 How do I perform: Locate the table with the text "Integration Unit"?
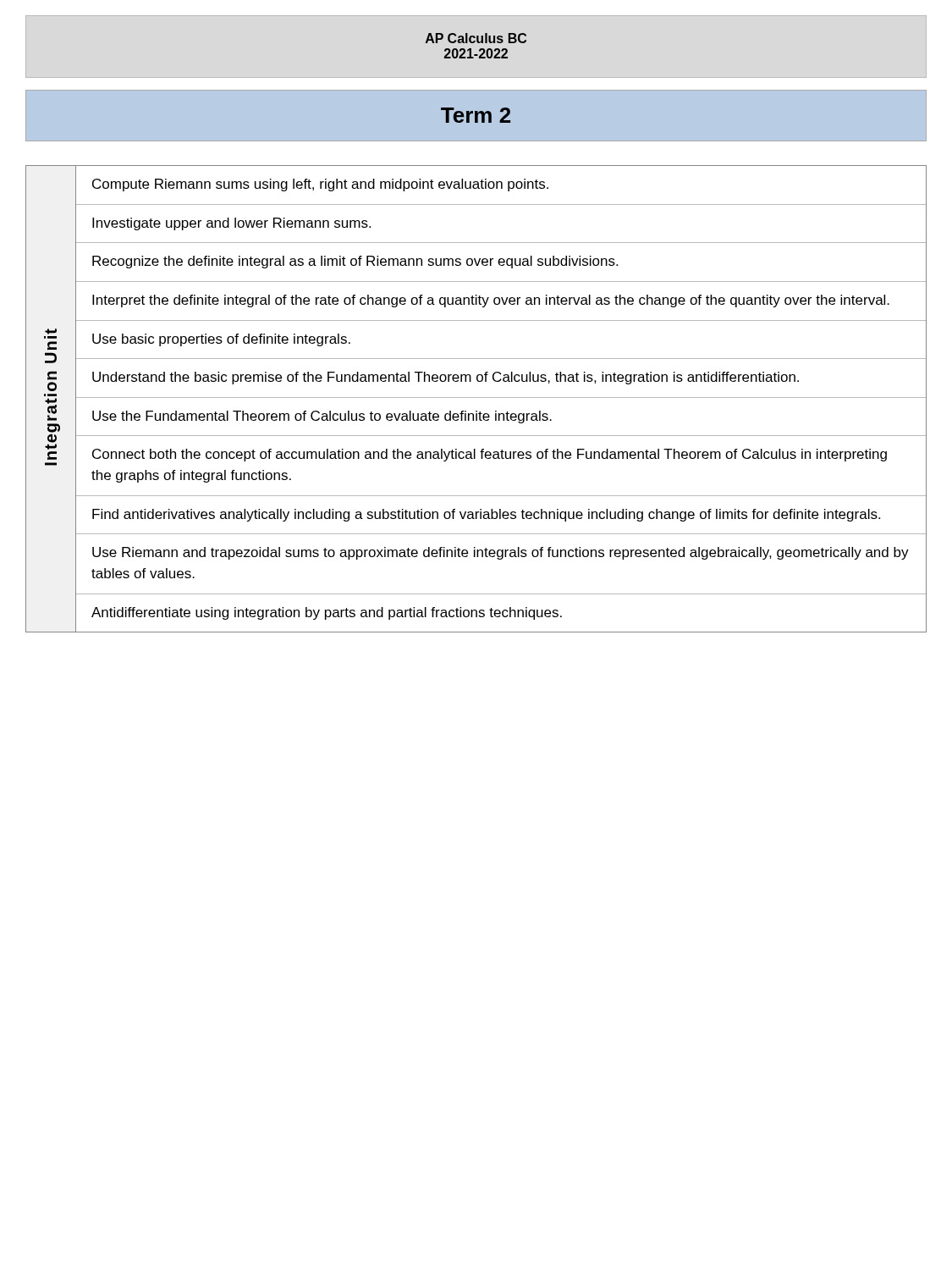(476, 399)
